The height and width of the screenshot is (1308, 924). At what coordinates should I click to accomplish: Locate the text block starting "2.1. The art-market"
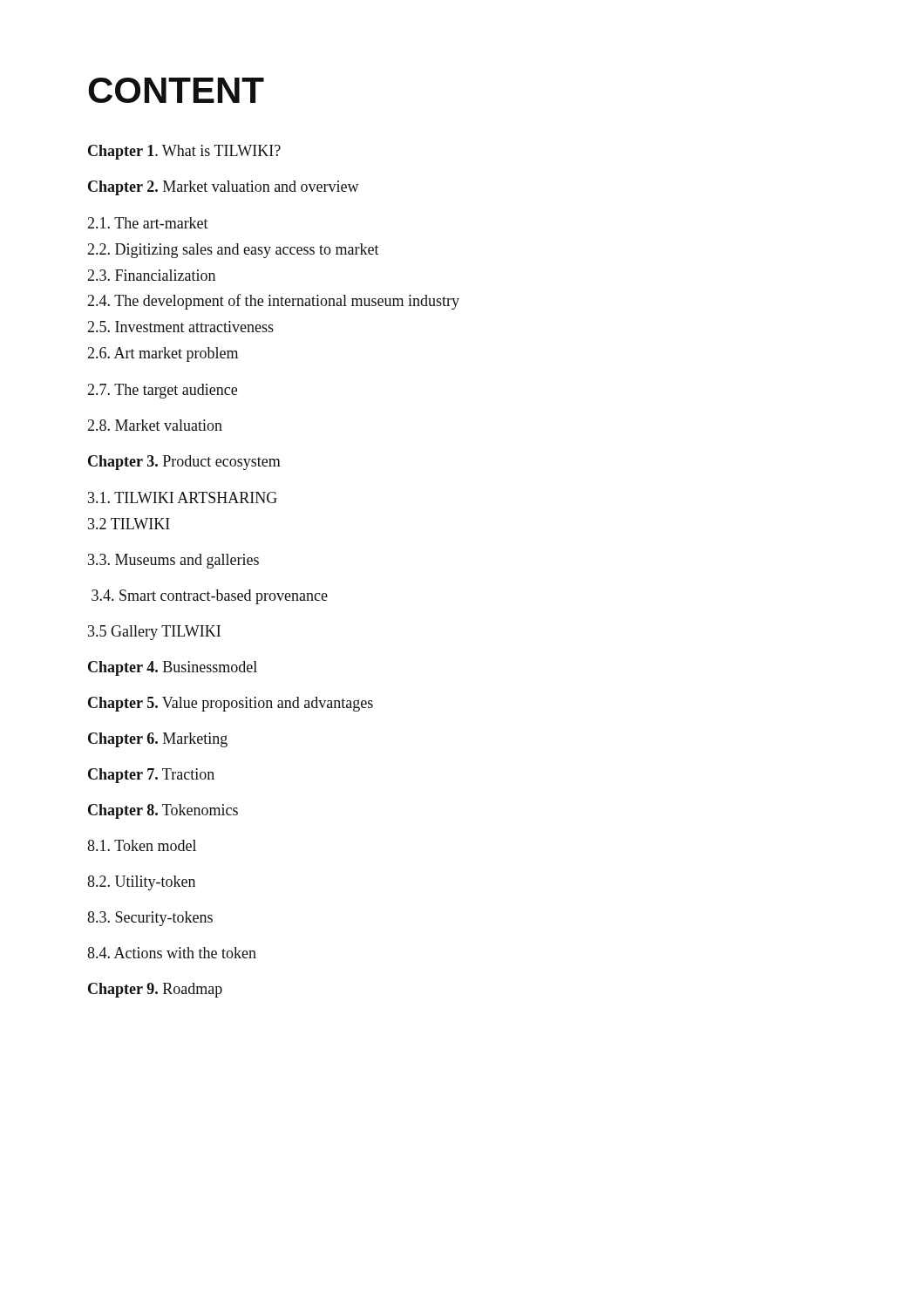pyautogui.click(x=148, y=223)
